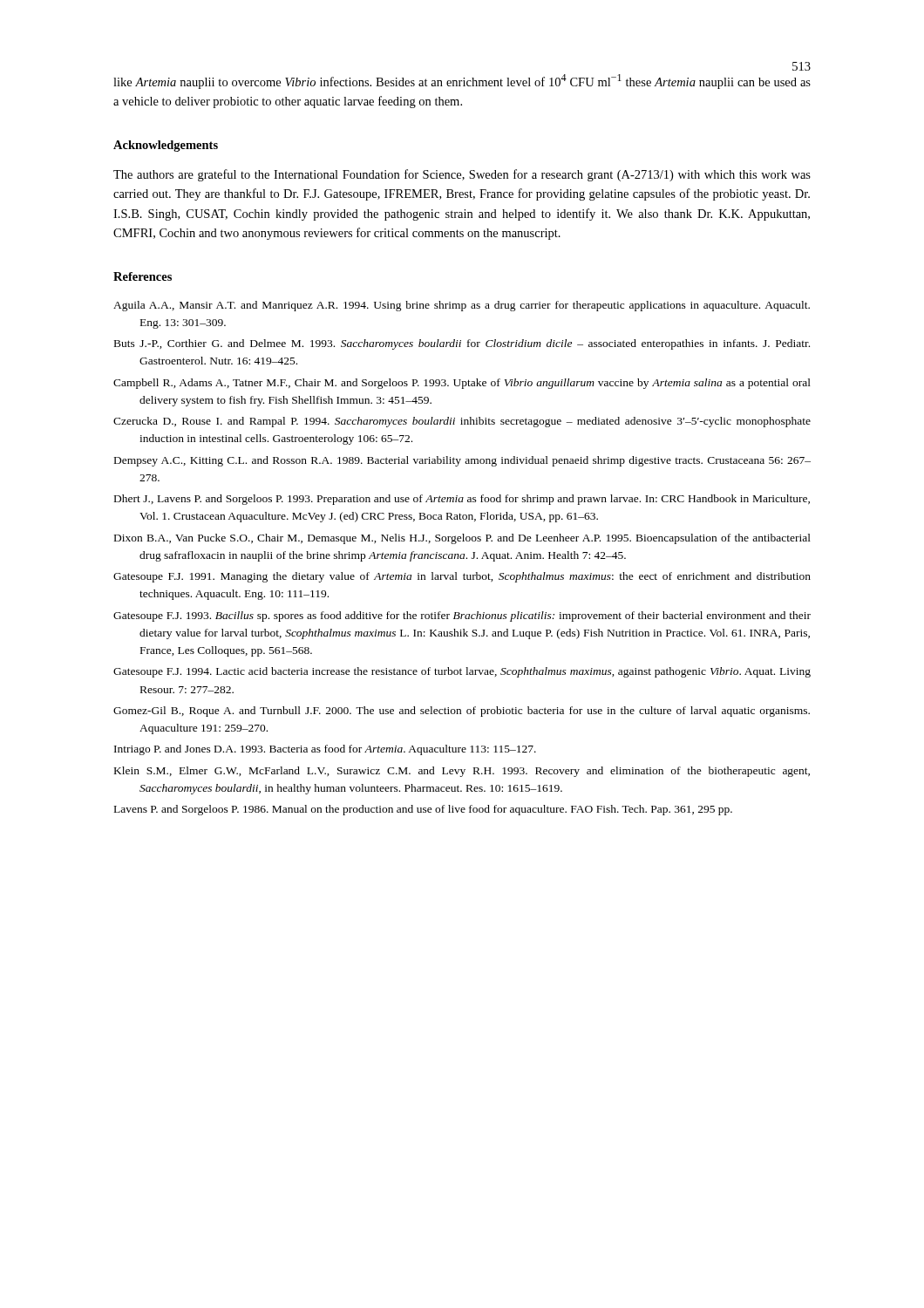Find the list item that says "Gomez-Gil B., Roque A."
Viewport: 924px width, 1308px height.
462,719
